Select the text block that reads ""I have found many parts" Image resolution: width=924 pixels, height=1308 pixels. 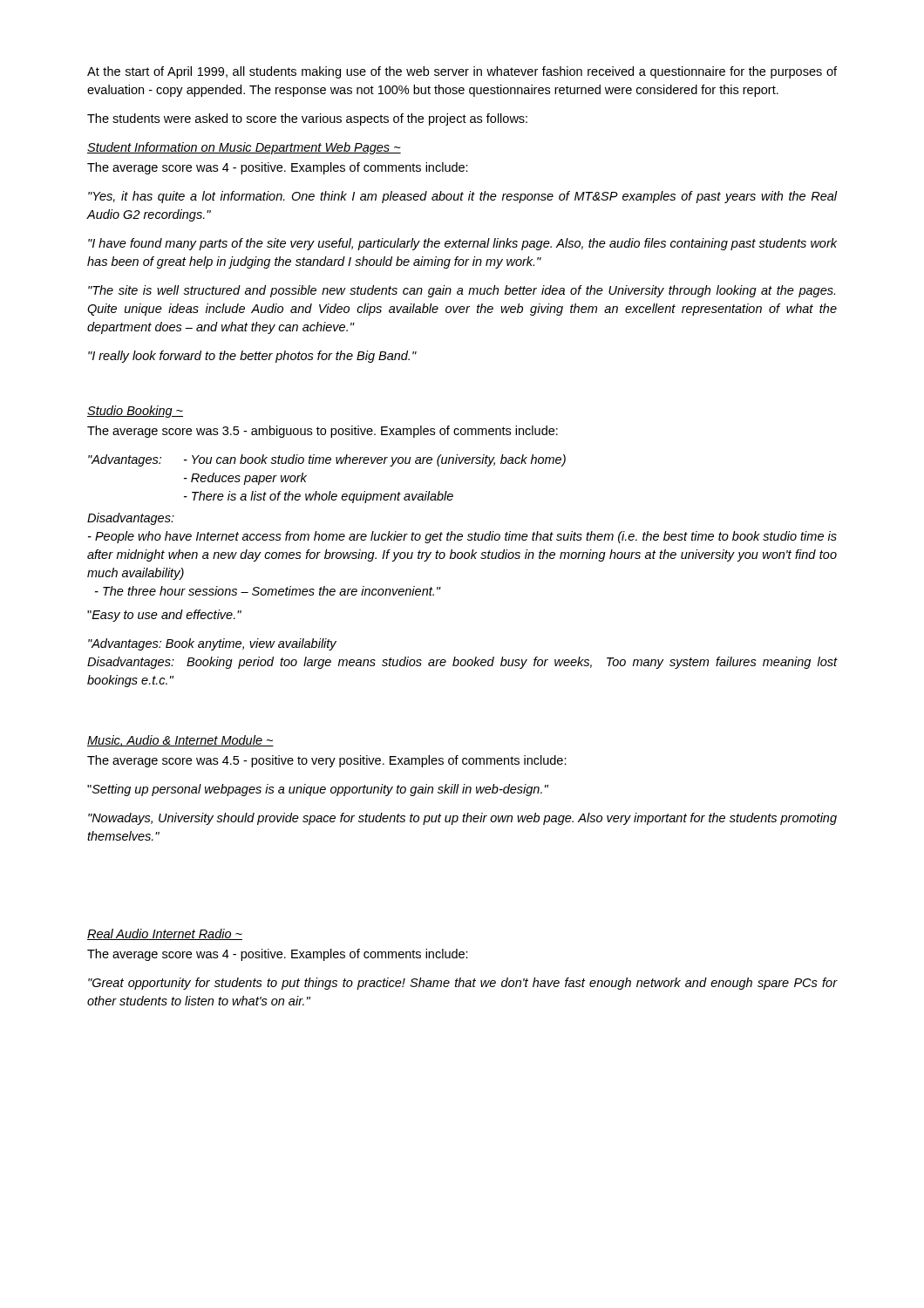pos(462,253)
